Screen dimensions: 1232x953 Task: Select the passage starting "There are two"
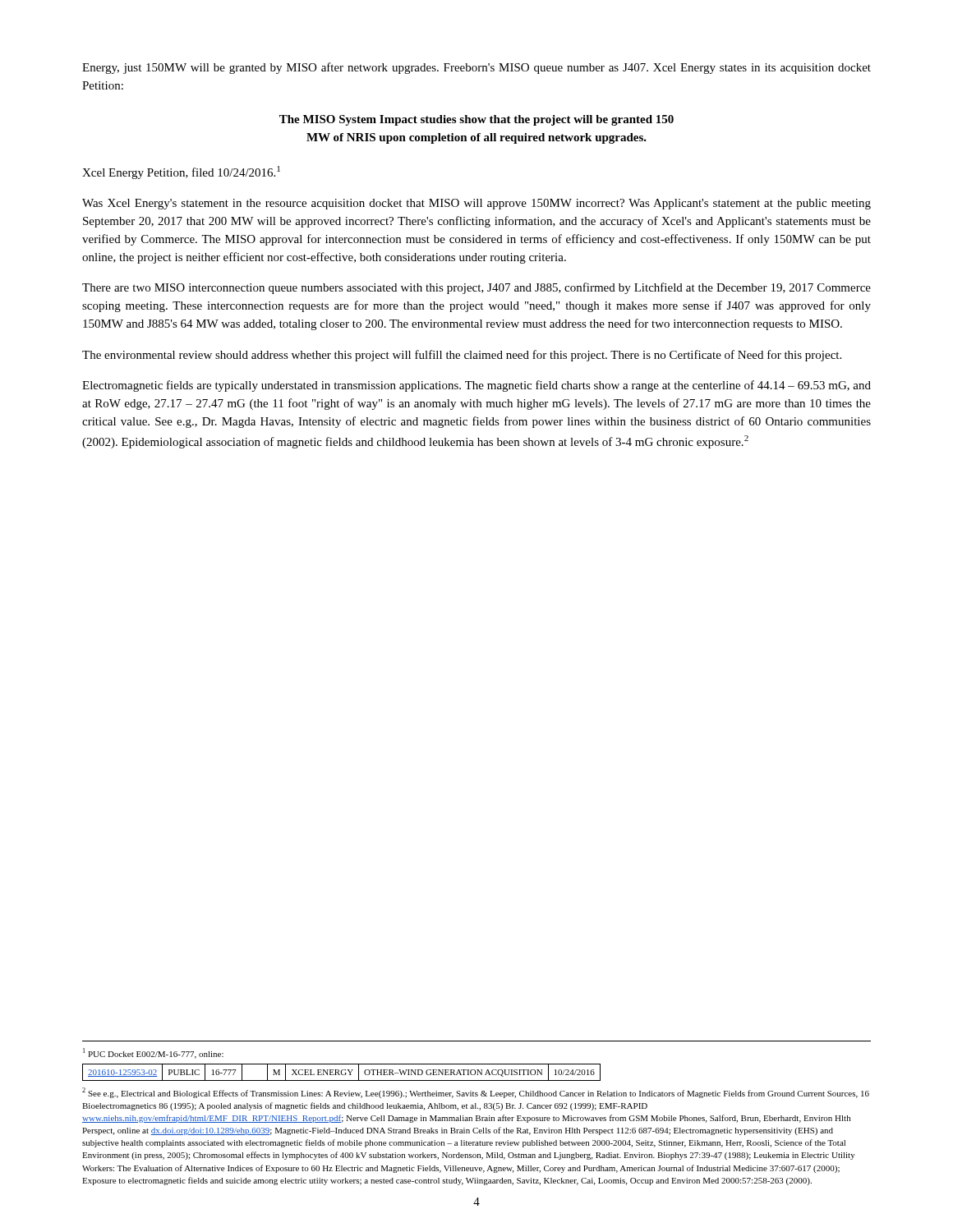[x=476, y=306]
